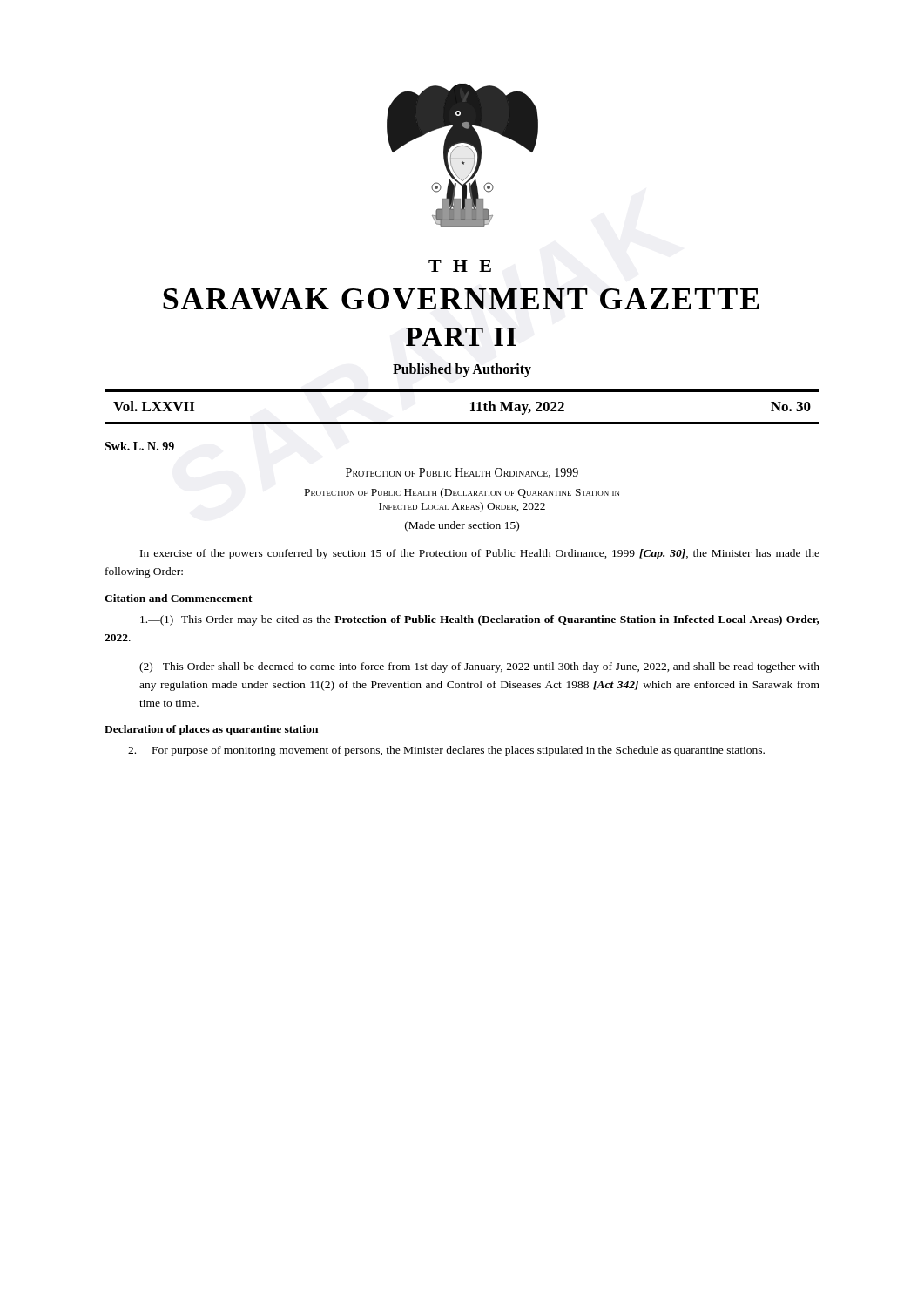Click where it says "Citation and Commencement"
Viewport: 924px width, 1307px height.
178,598
